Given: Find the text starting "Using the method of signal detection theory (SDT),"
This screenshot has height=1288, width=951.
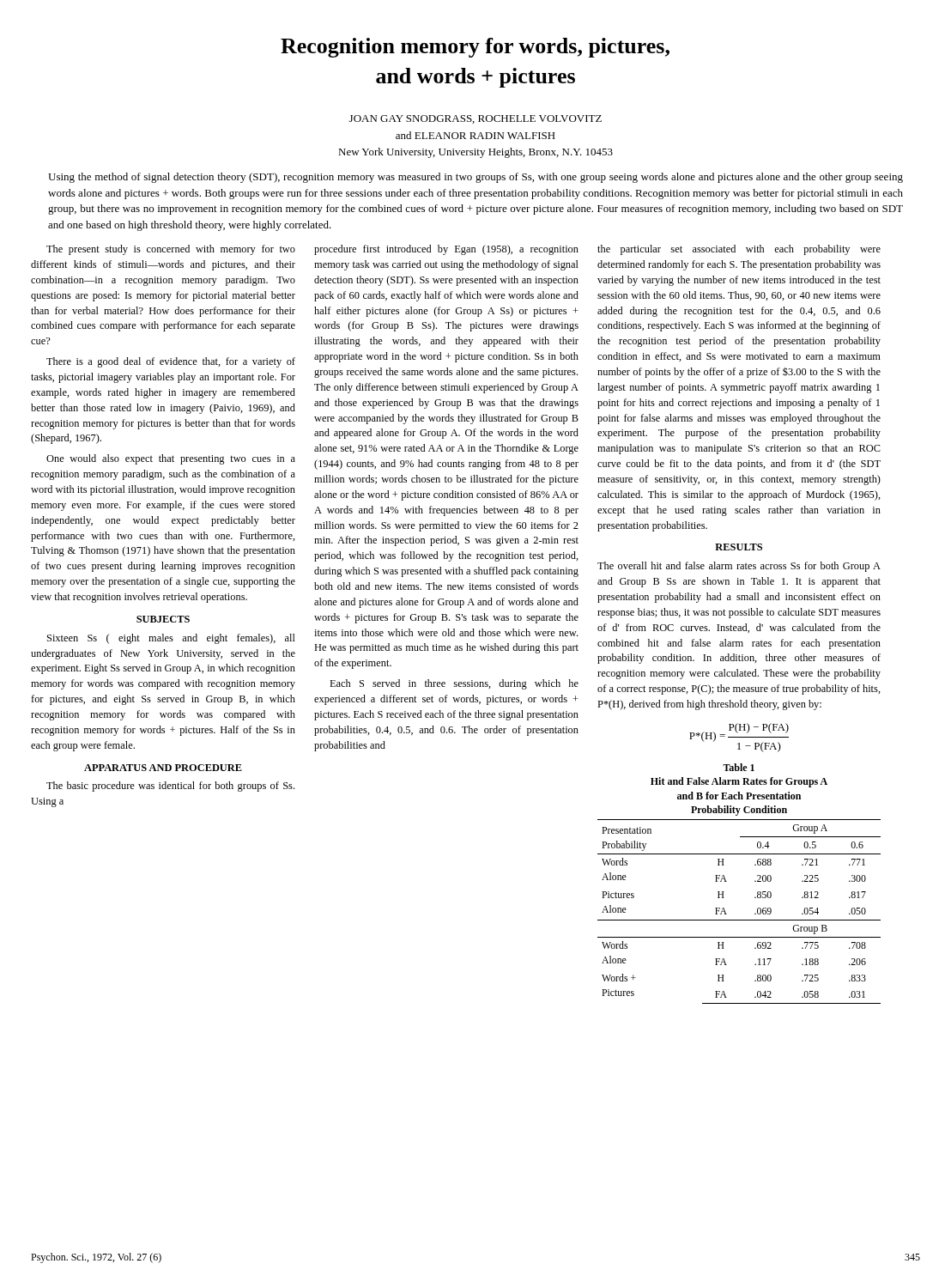Looking at the screenshot, I should coord(476,200).
